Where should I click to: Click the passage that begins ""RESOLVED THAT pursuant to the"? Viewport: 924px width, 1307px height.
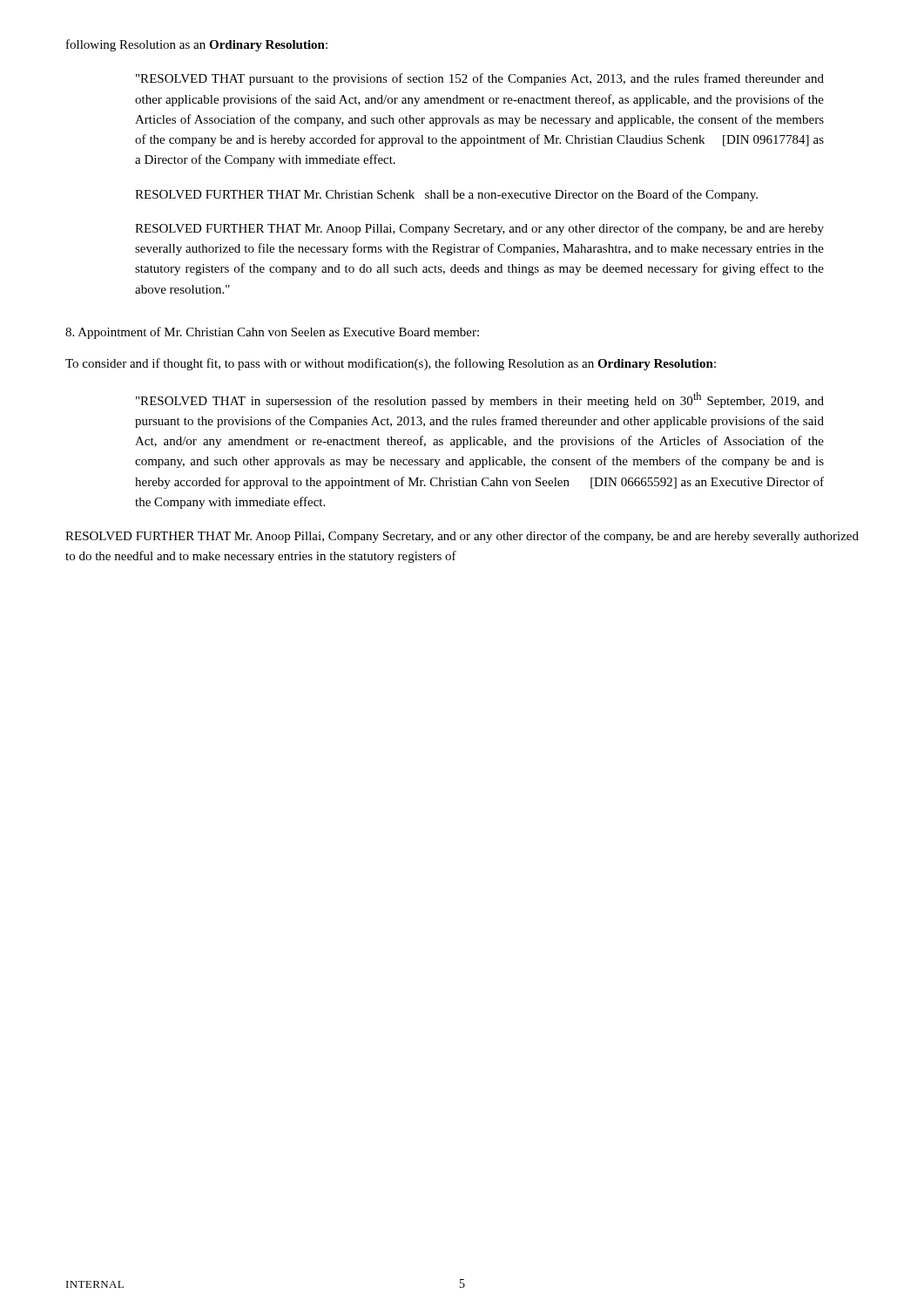coord(479,119)
